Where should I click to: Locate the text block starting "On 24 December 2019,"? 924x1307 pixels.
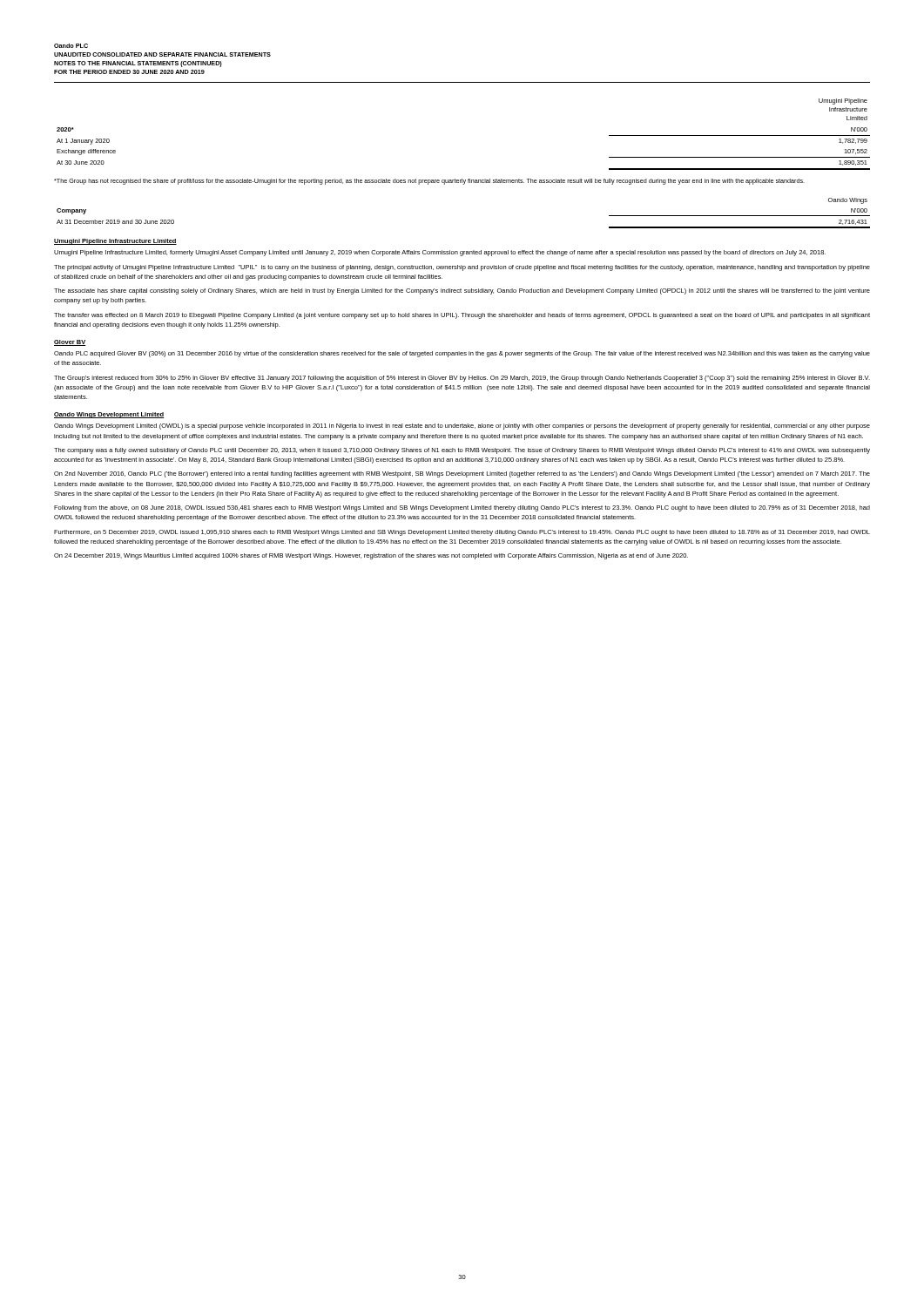(371, 556)
